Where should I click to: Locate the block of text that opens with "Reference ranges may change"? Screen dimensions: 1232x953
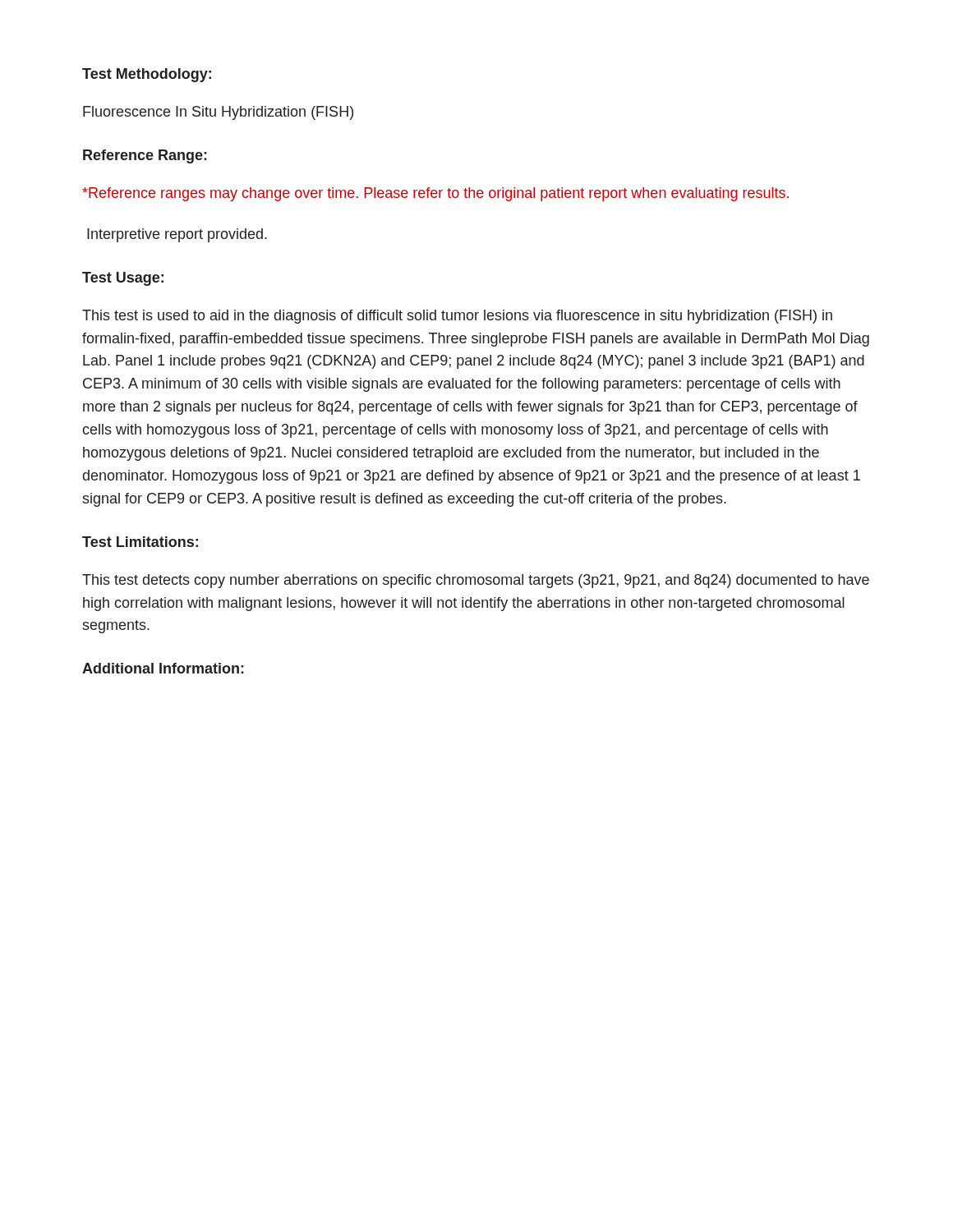pyautogui.click(x=436, y=193)
